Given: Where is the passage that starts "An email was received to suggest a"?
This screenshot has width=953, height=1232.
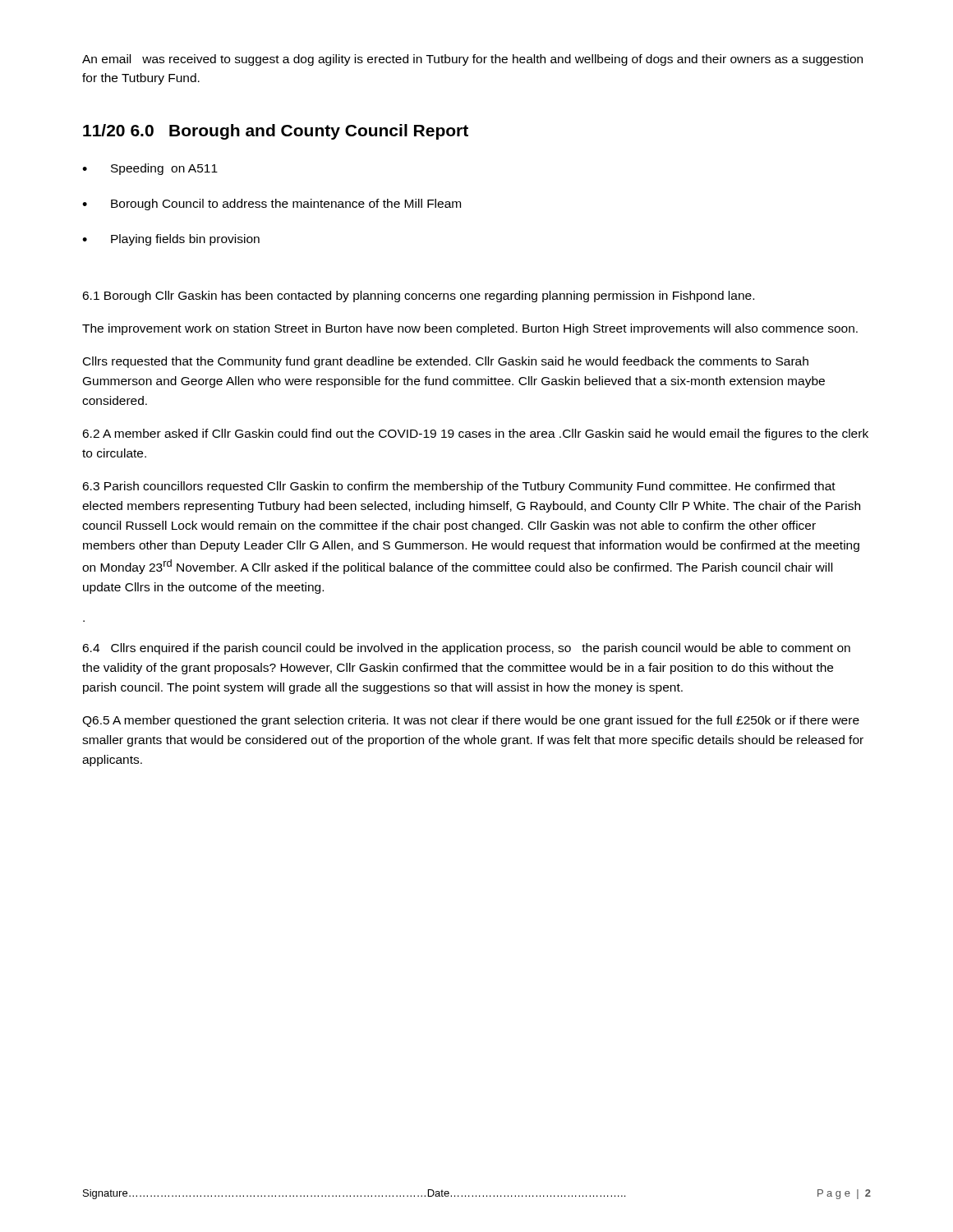Looking at the screenshot, I should coord(473,68).
